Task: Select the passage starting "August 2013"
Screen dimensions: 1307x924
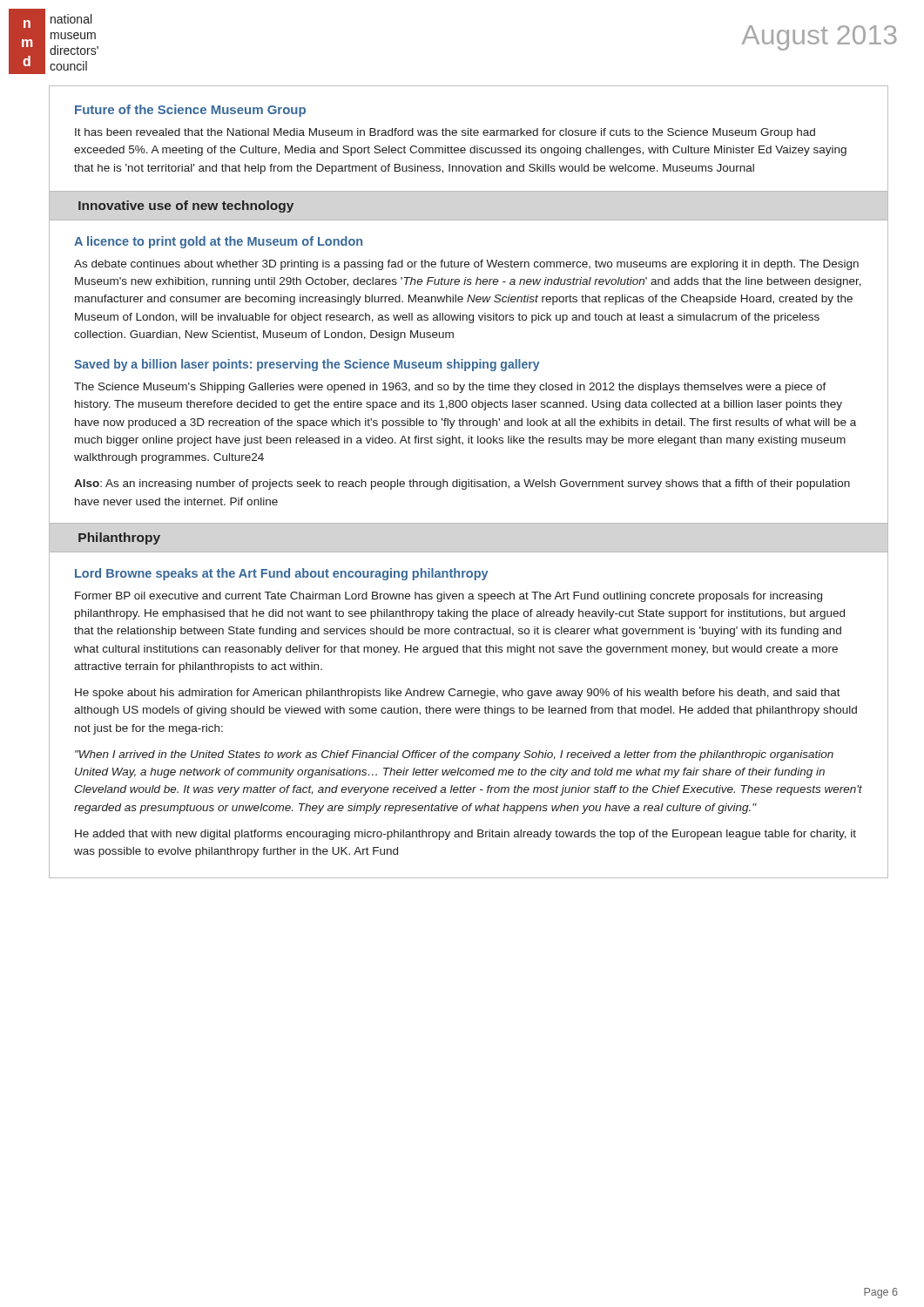Action: [x=820, y=35]
